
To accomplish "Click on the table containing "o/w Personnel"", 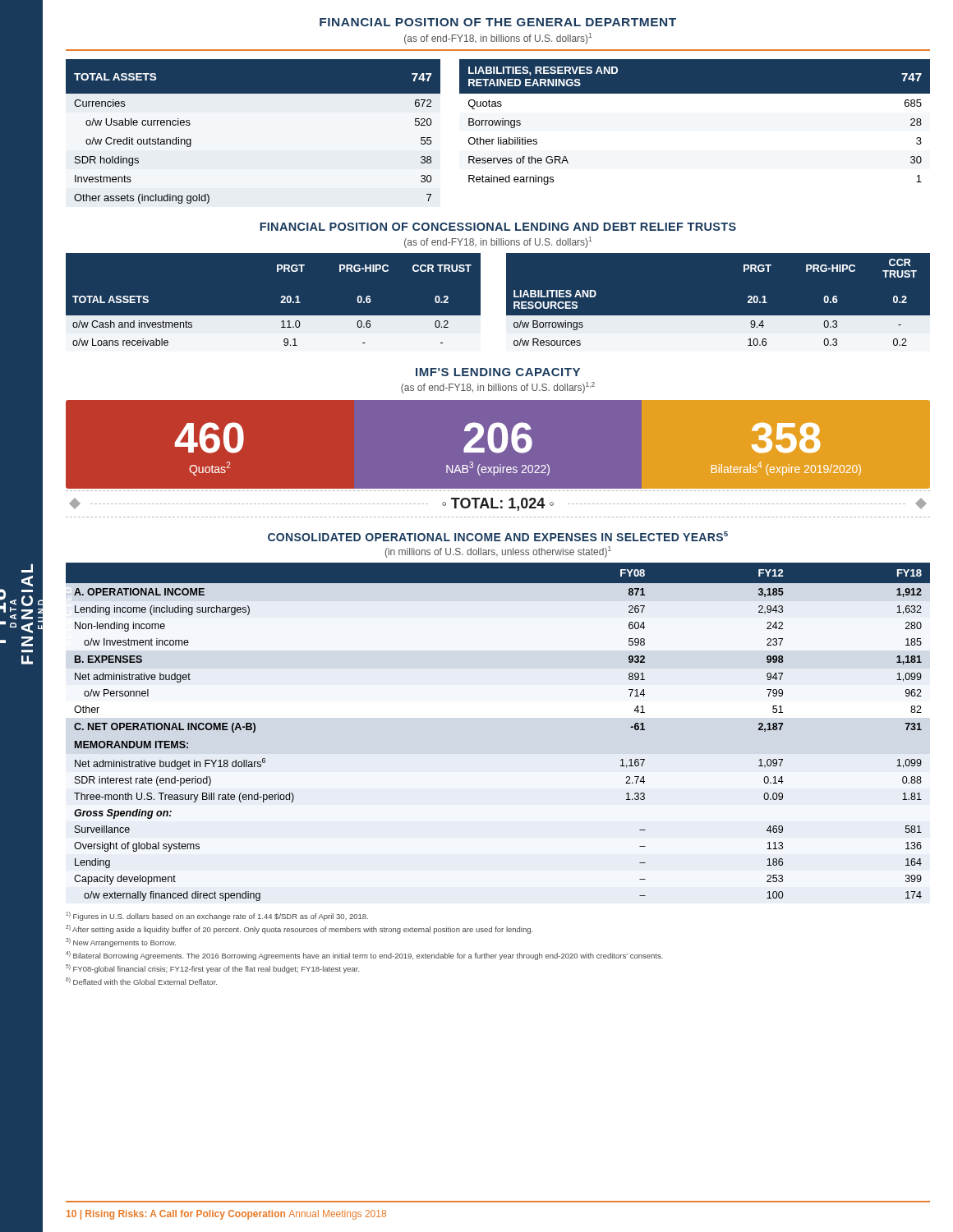I will point(498,733).
